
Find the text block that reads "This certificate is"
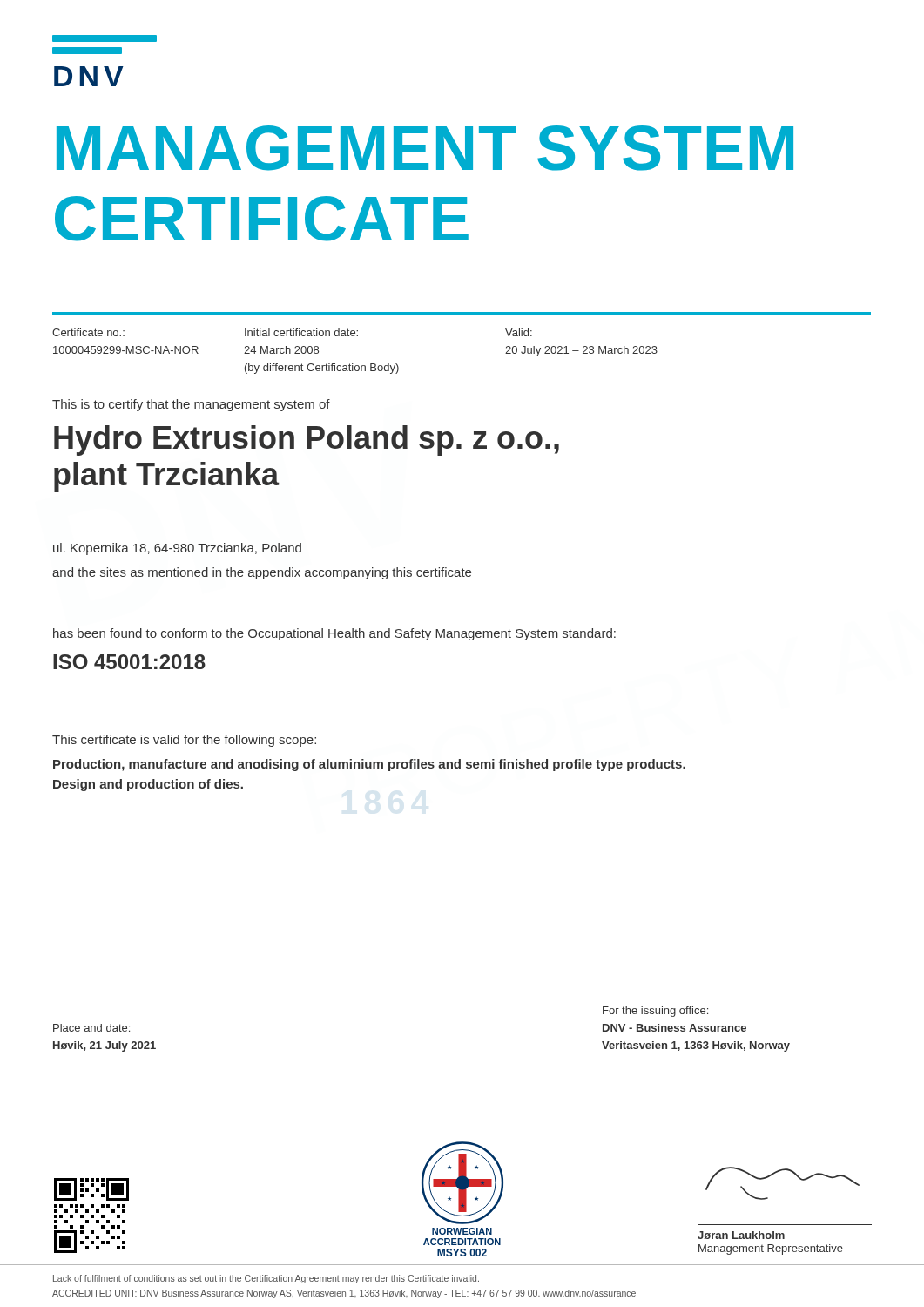pyautogui.click(x=185, y=739)
